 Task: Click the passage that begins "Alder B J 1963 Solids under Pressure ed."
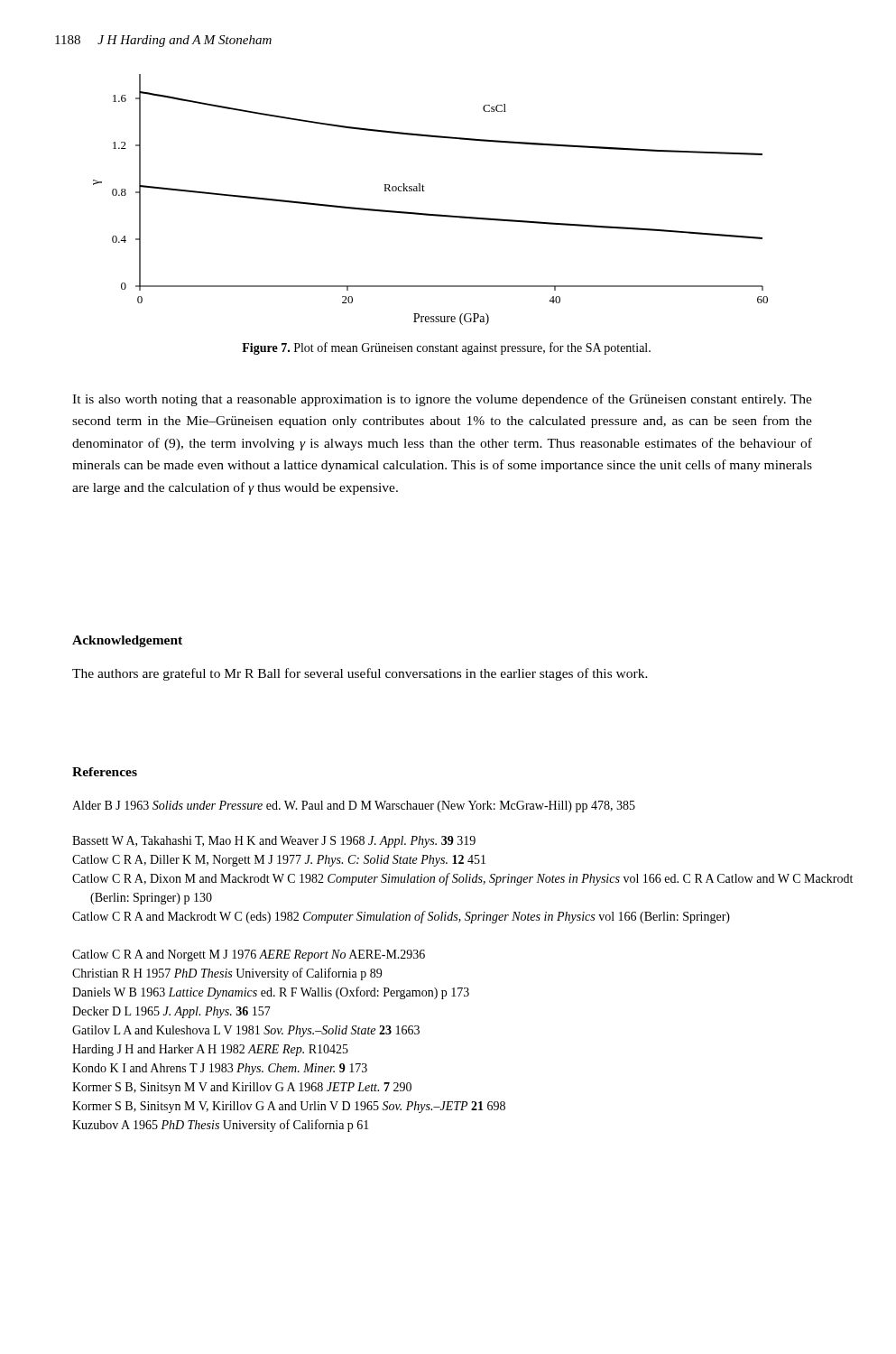point(354,806)
